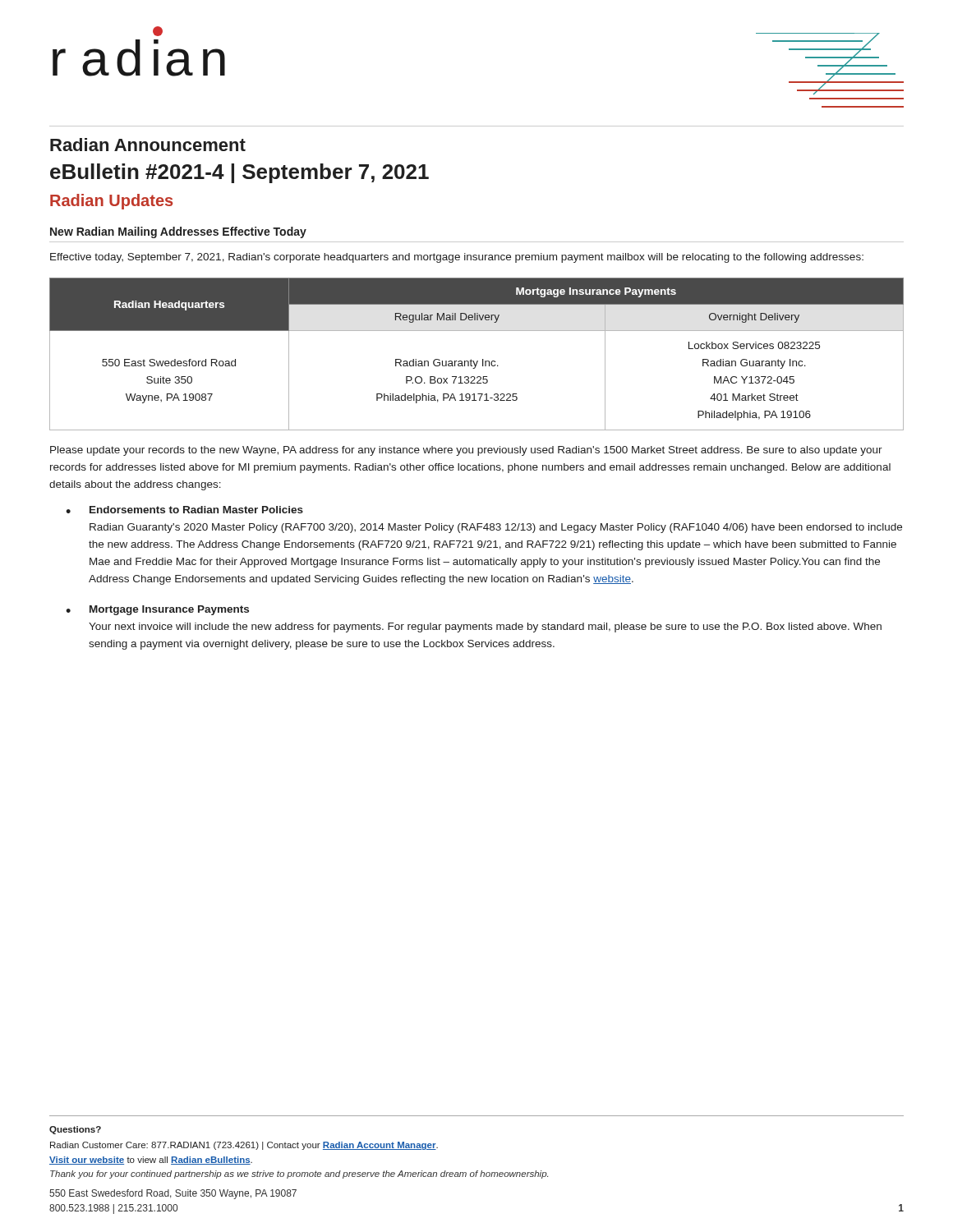Find the section header on this page that starts "New Radian Mailing"
Image resolution: width=953 pixels, height=1232 pixels.
click(178, 232)
